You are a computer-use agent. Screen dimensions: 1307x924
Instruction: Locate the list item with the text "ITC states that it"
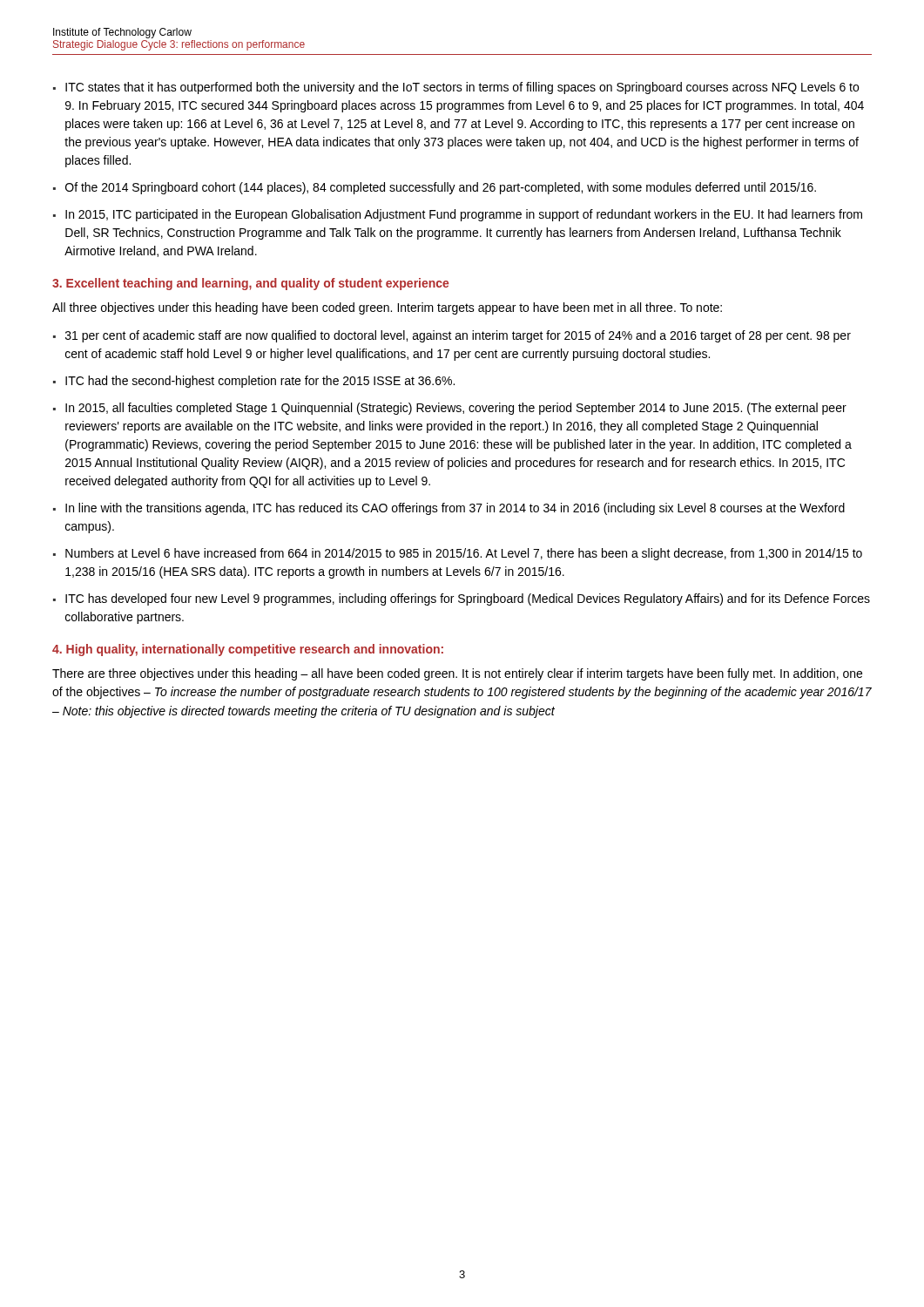pyautogui.click(x=468, y=124)
